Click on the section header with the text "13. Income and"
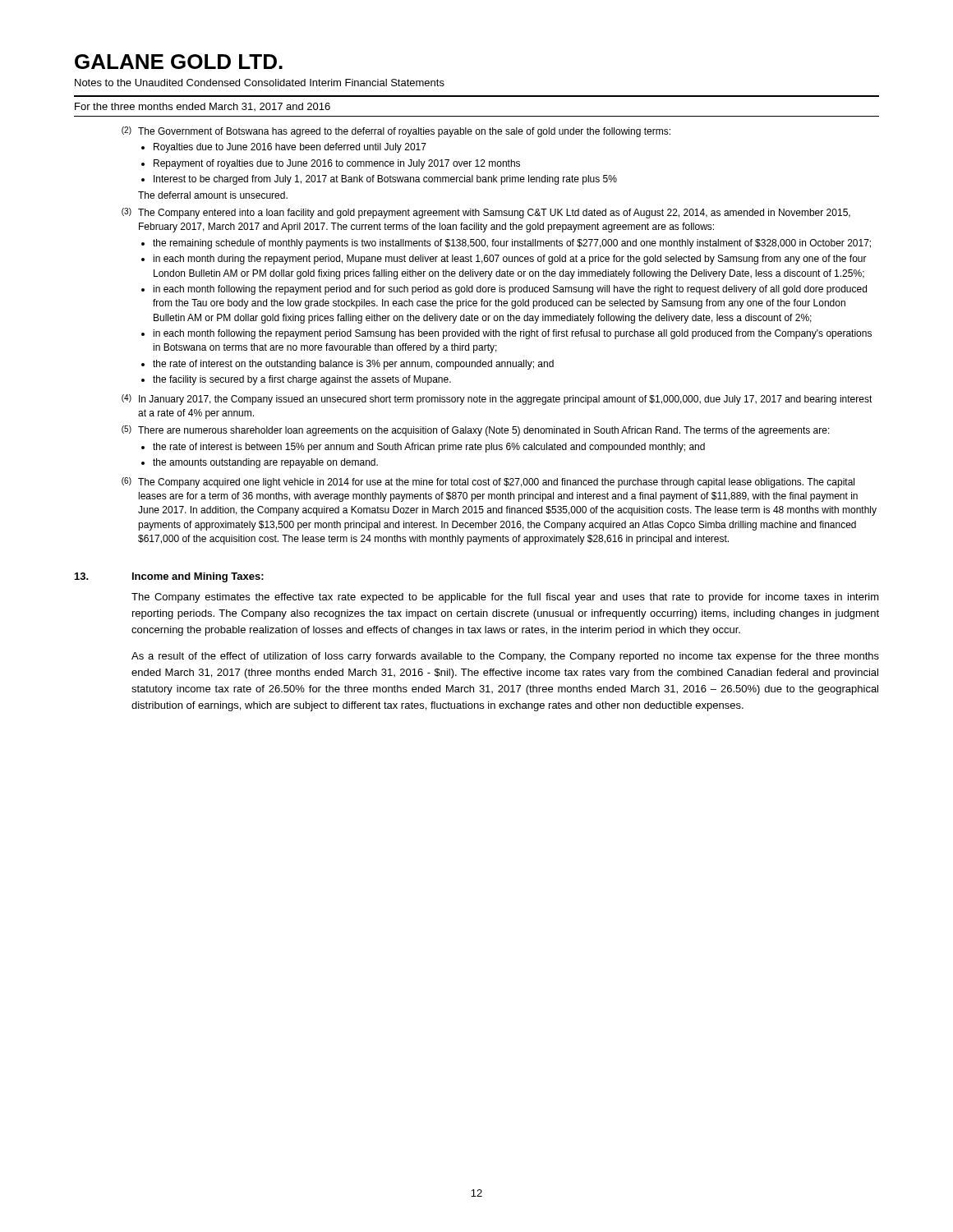 coord(169,576)
